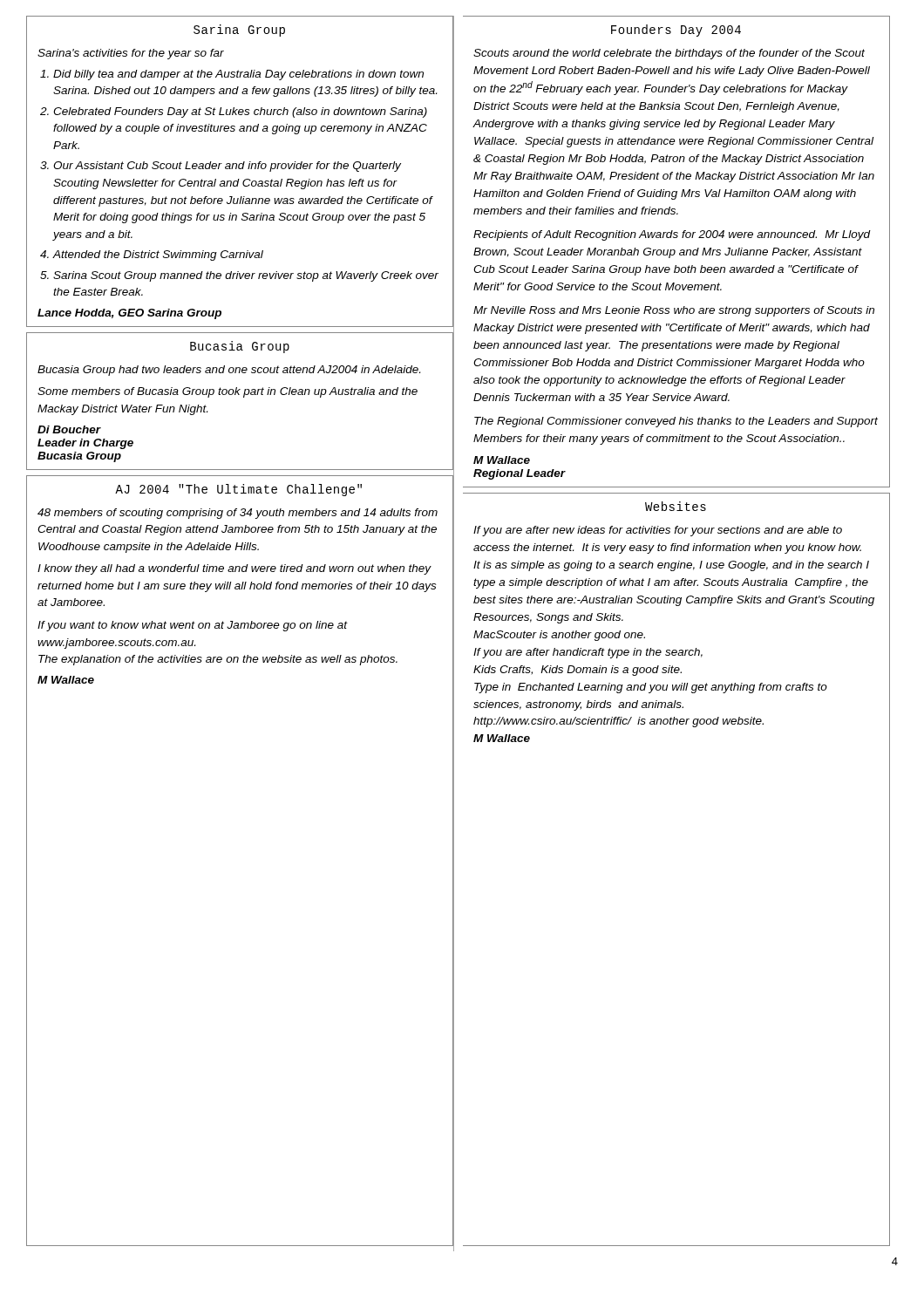The width and height of the screenshot is (924, 1308).
Task: Find the text block containing "Mr Neville Ross and Mrs Leonie"
Action: 674,354
